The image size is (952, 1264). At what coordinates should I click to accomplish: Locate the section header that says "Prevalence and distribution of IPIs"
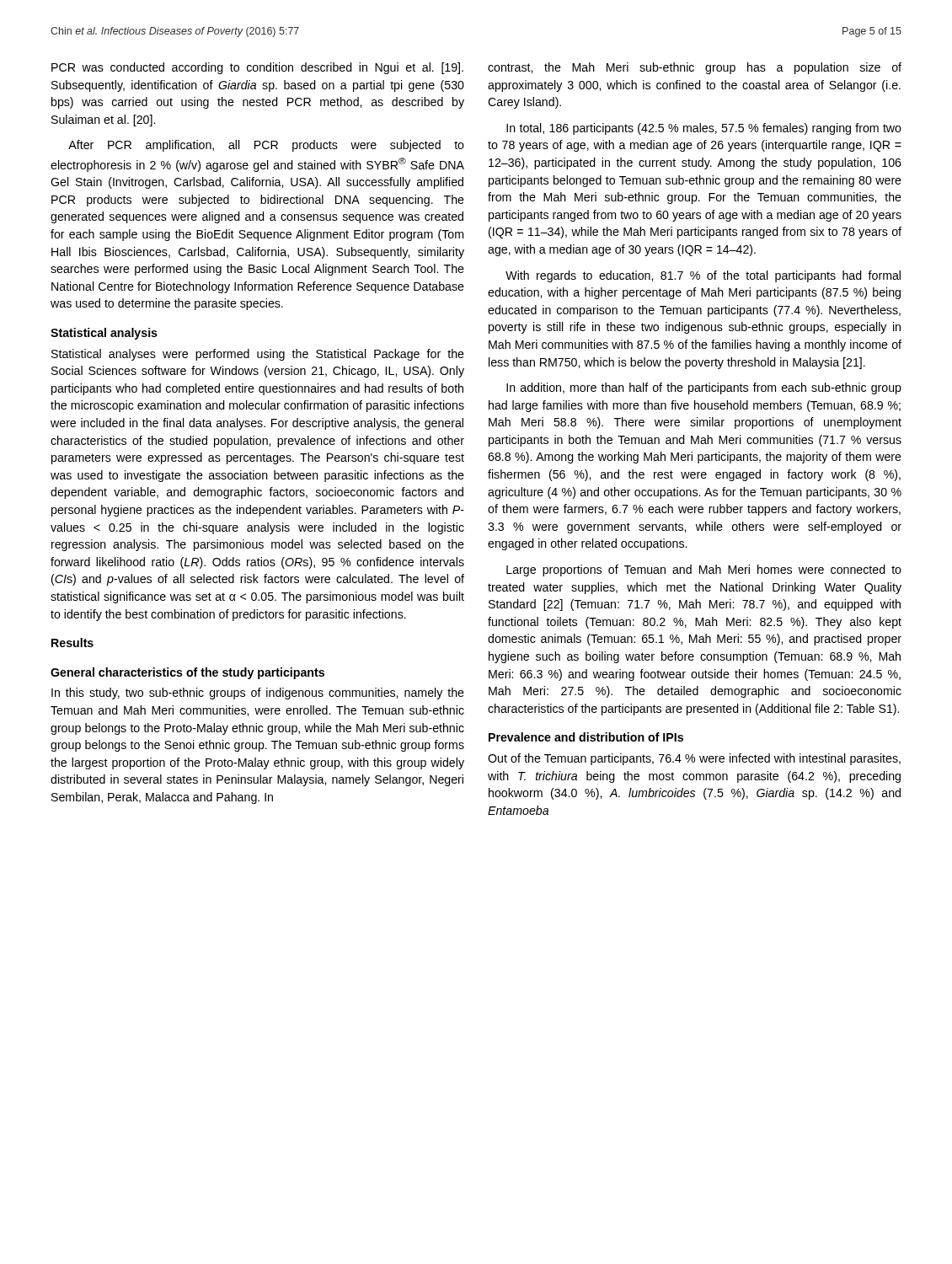click(x=586, y=738)
